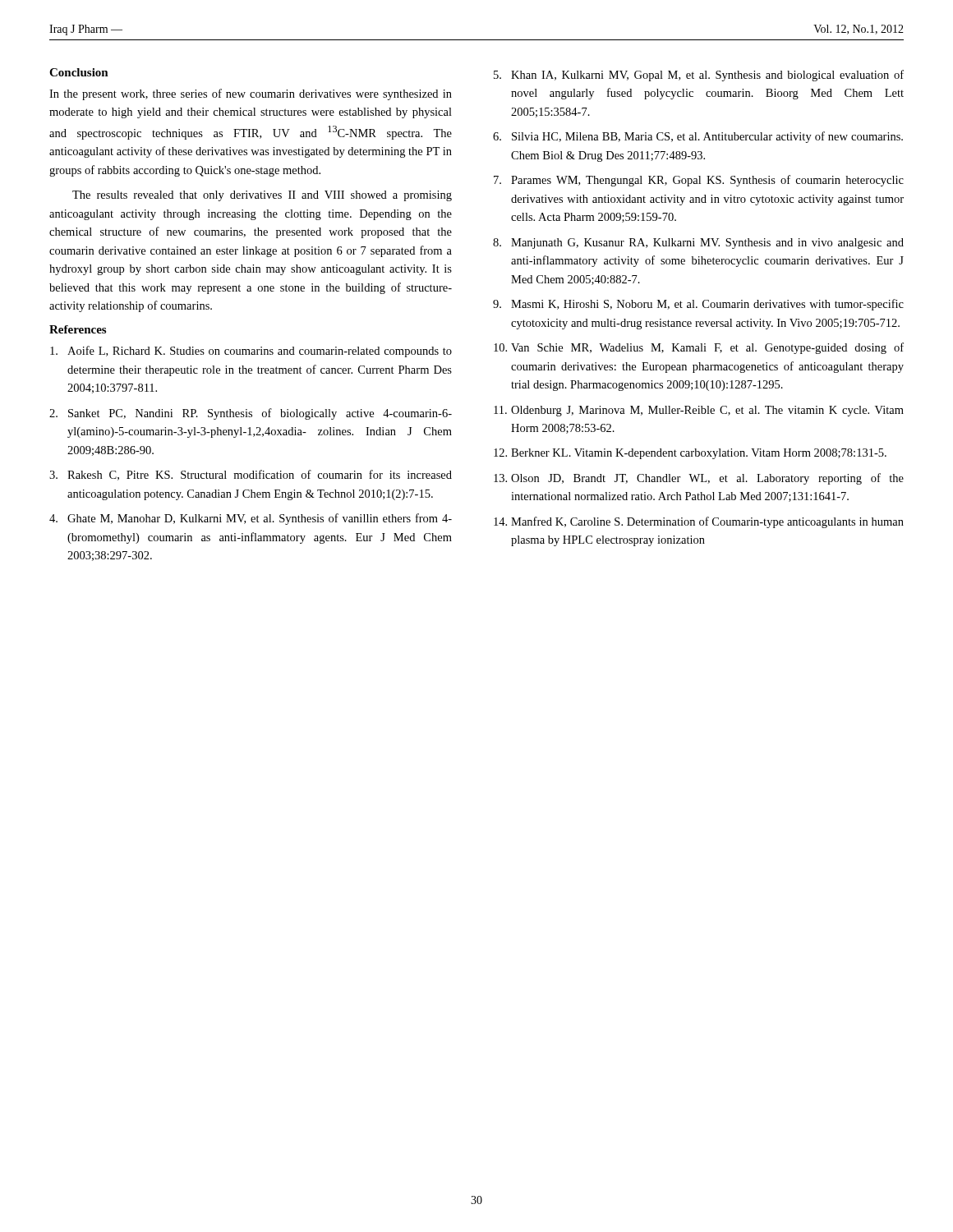953x1232 pixels.
Task: Select the list item with the text "10. Van Schie MR, Wadelius"
Action: 698,366
